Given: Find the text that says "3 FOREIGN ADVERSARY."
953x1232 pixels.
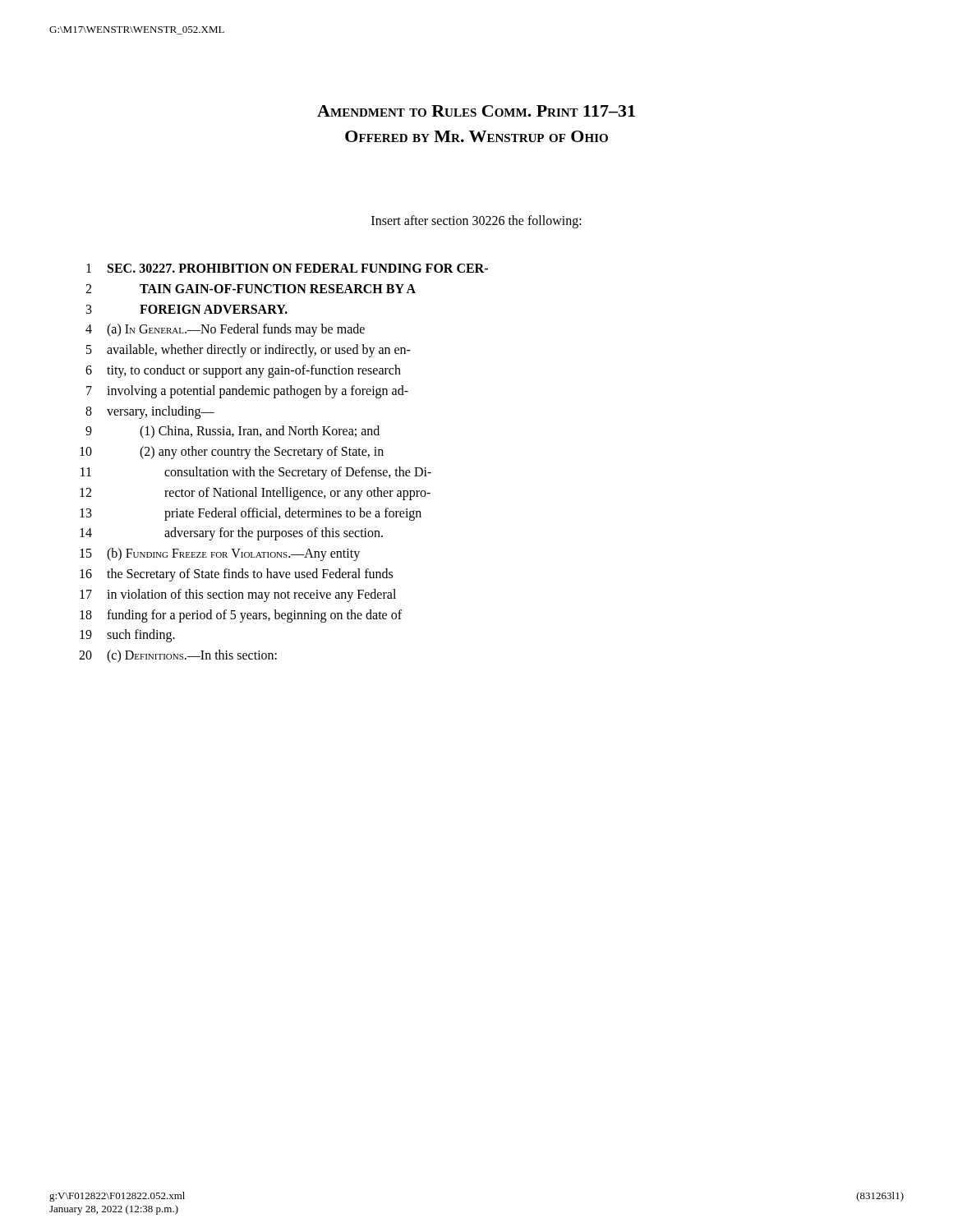Looking at the screenshot, I should pyautogui.click(x=187, y=309).
